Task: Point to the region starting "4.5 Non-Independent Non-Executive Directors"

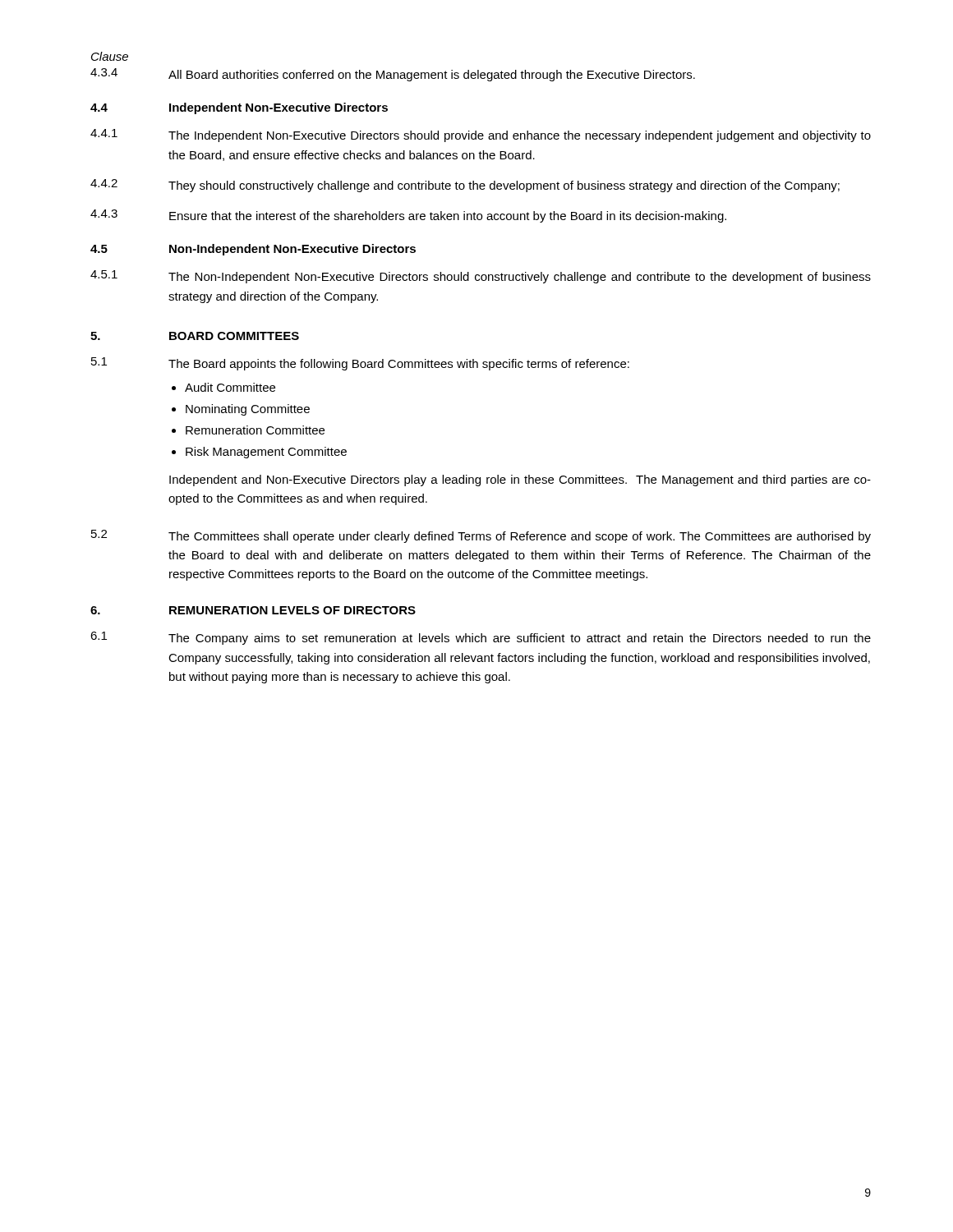Action: pyautogui.click(x=253, y=250)
